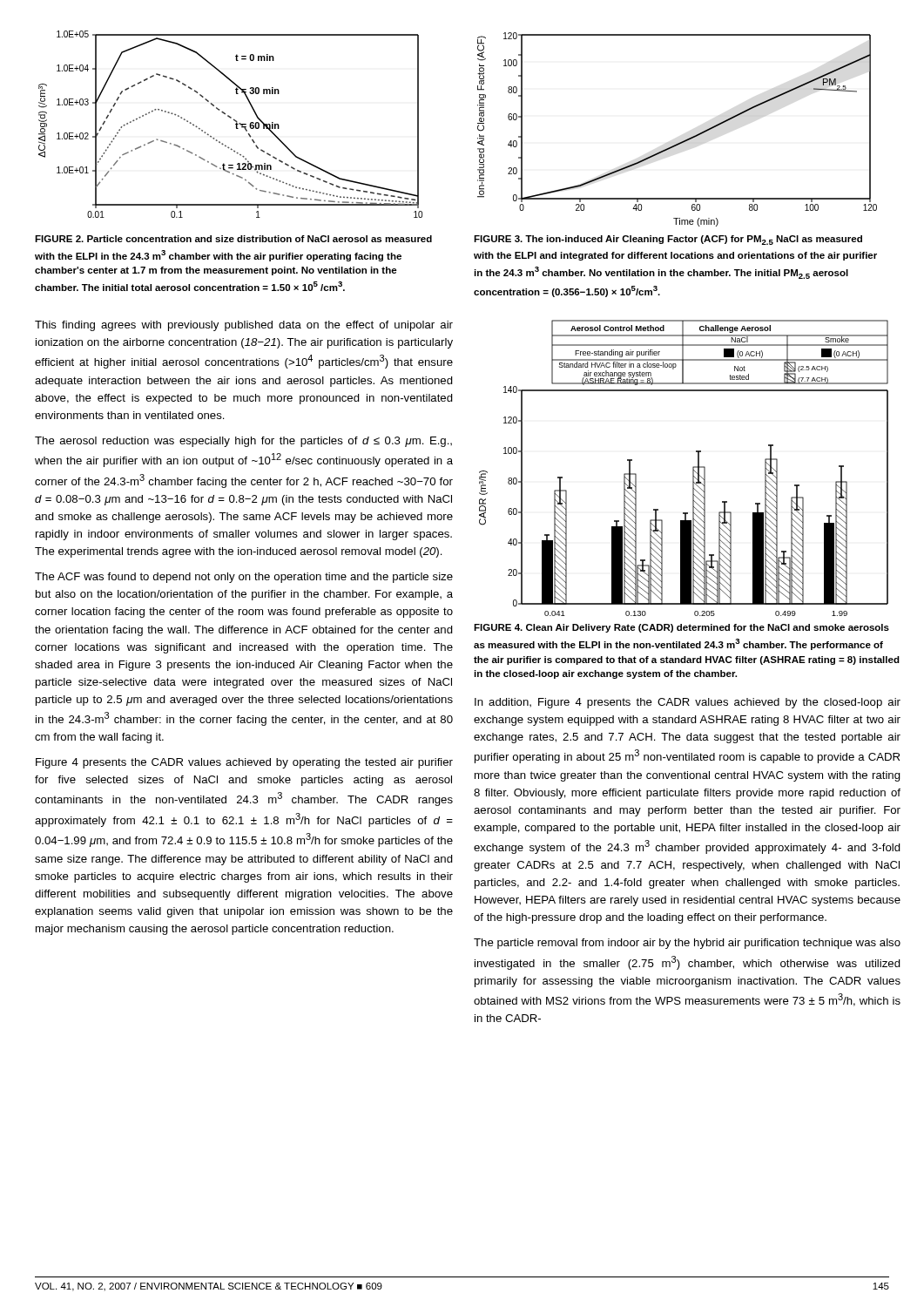The width and height of the screenshot is (924, 1307).
Task: Click the passage that begins "In addition, Figure"
Action: [687, 810]
